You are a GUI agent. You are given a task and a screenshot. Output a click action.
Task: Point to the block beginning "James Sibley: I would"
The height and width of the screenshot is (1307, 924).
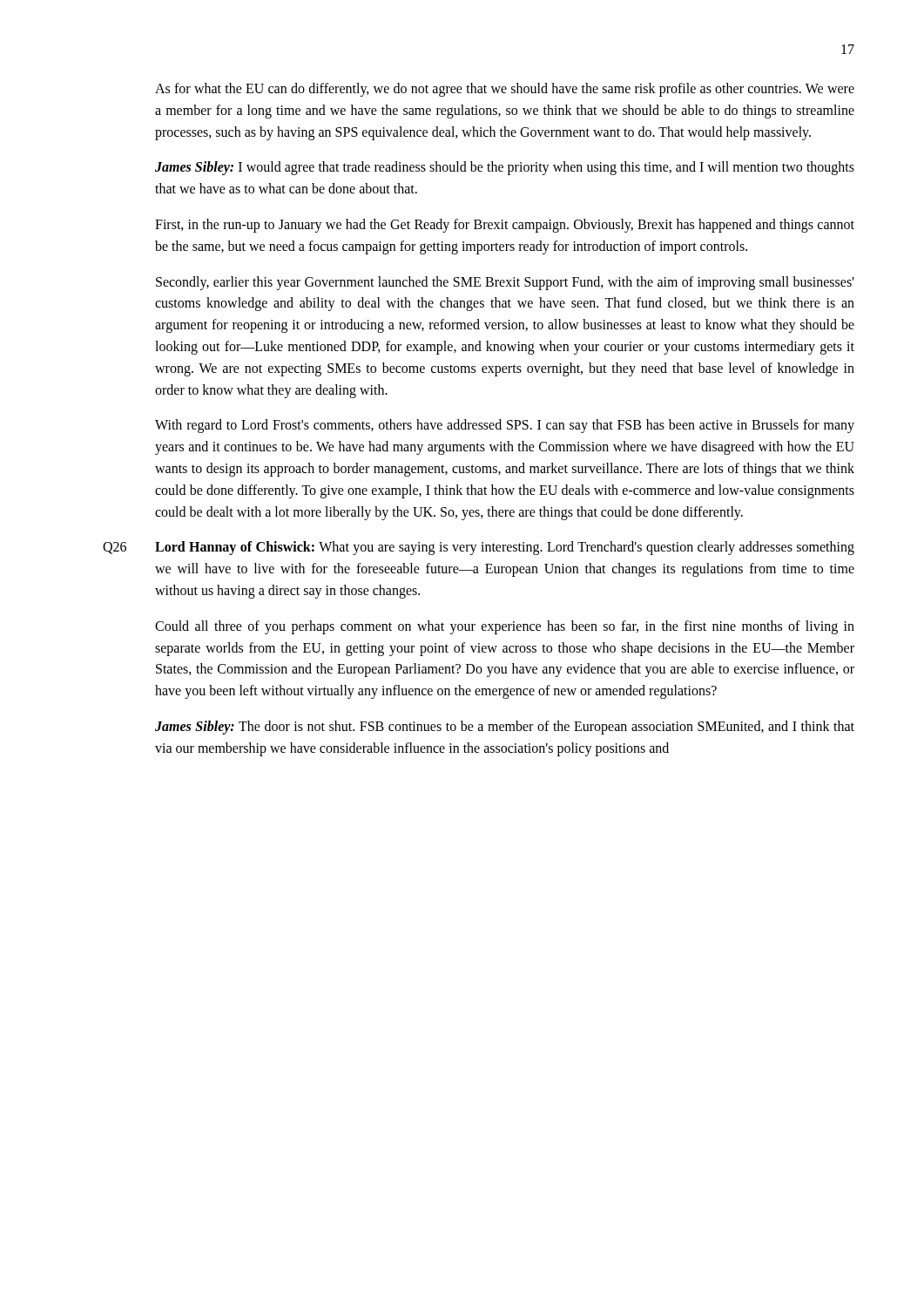505,178
